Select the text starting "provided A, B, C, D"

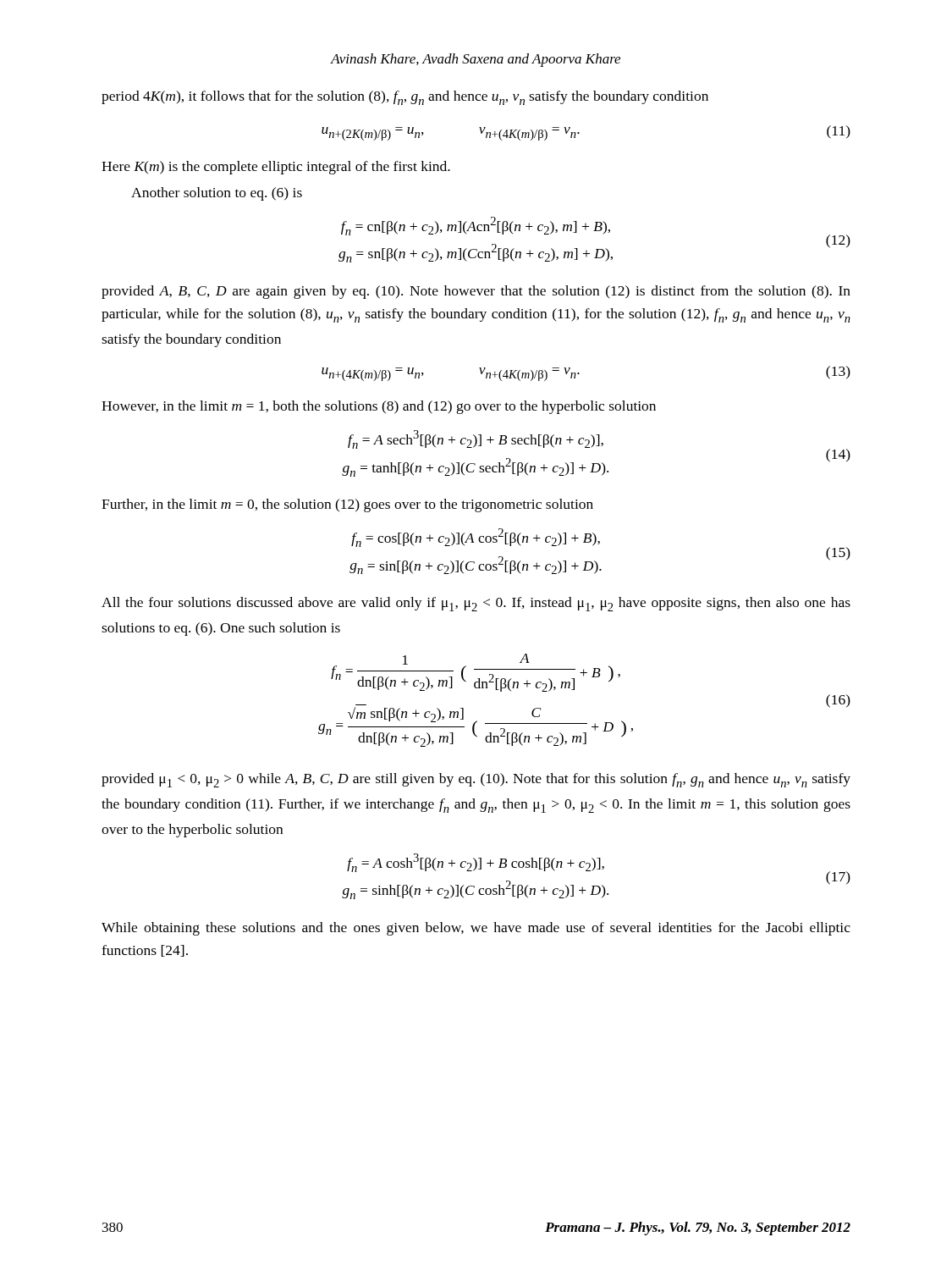(476, 314)
